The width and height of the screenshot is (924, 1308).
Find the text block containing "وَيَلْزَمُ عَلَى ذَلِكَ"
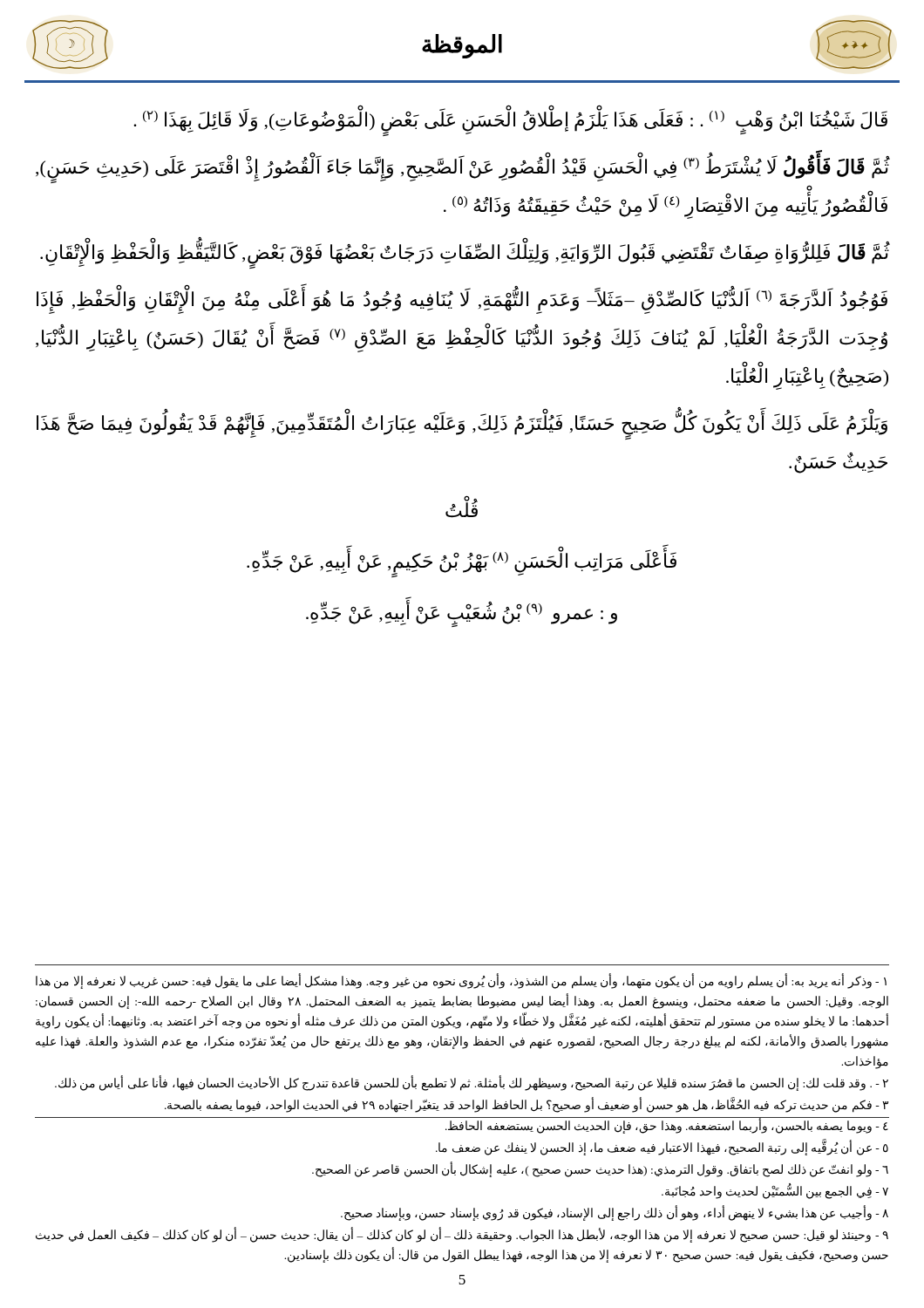tap(462, 442)
